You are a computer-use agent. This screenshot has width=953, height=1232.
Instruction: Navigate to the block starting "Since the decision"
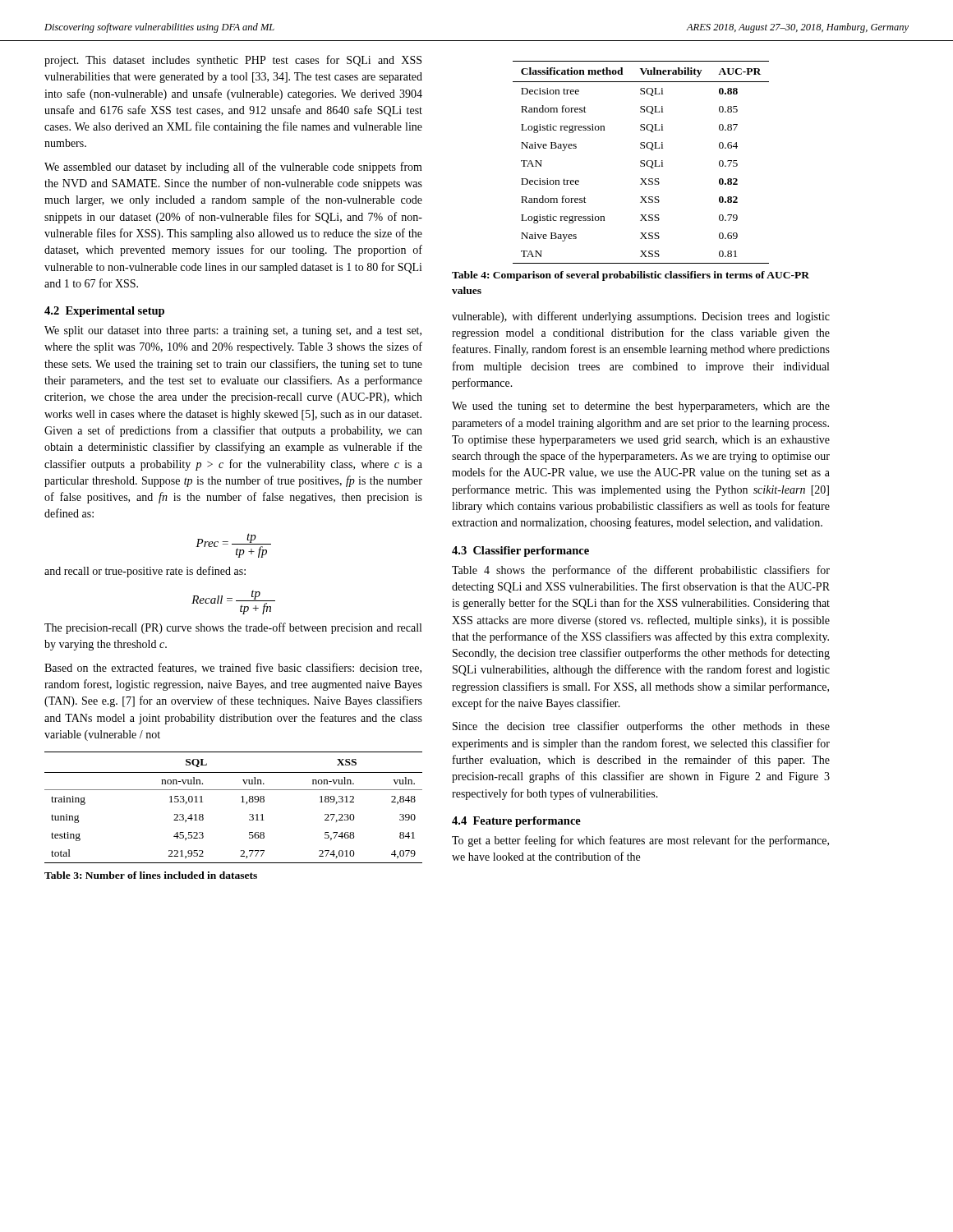(641, 761)
